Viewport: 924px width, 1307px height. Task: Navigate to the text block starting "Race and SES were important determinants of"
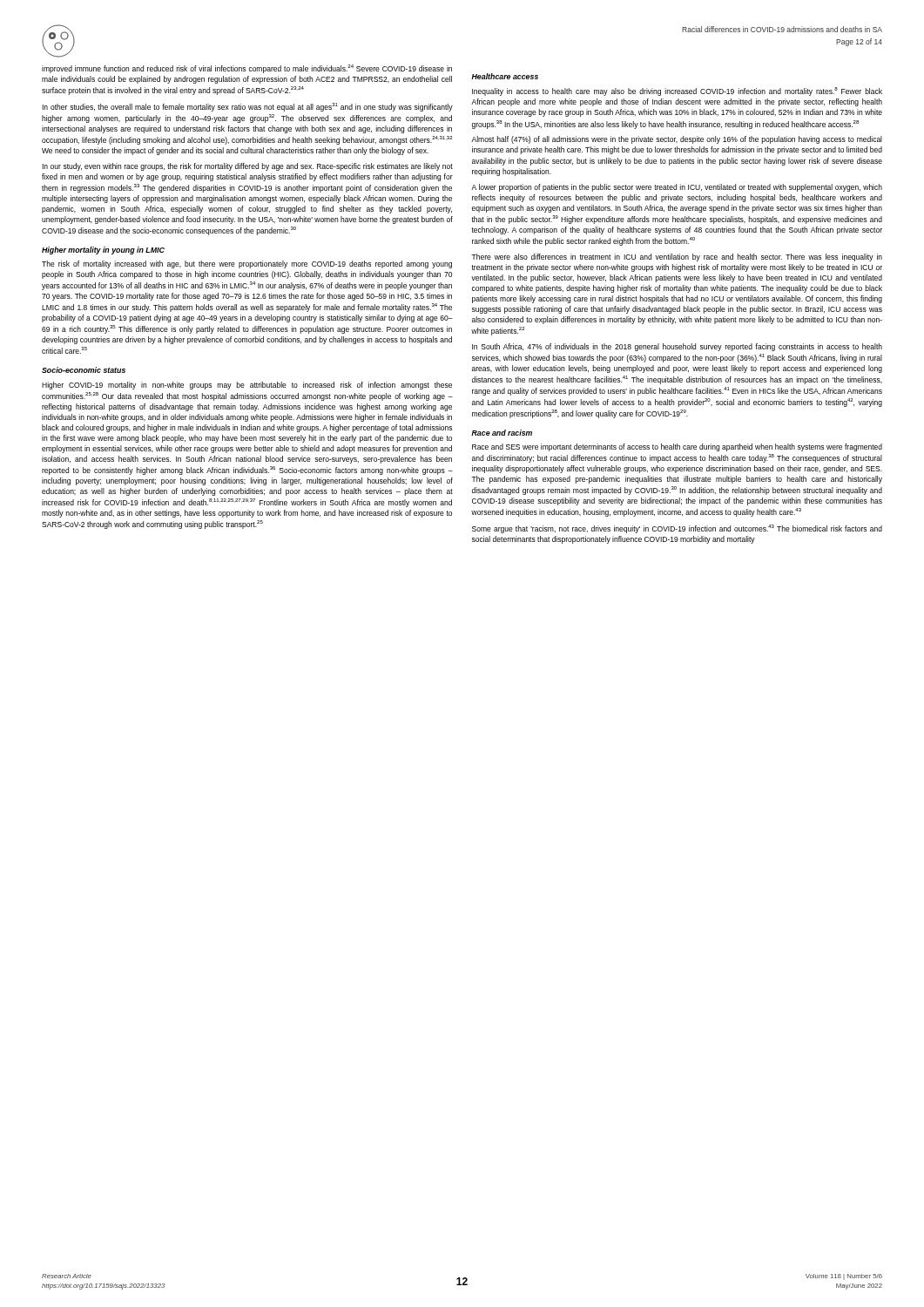click(x=677, y=480)
